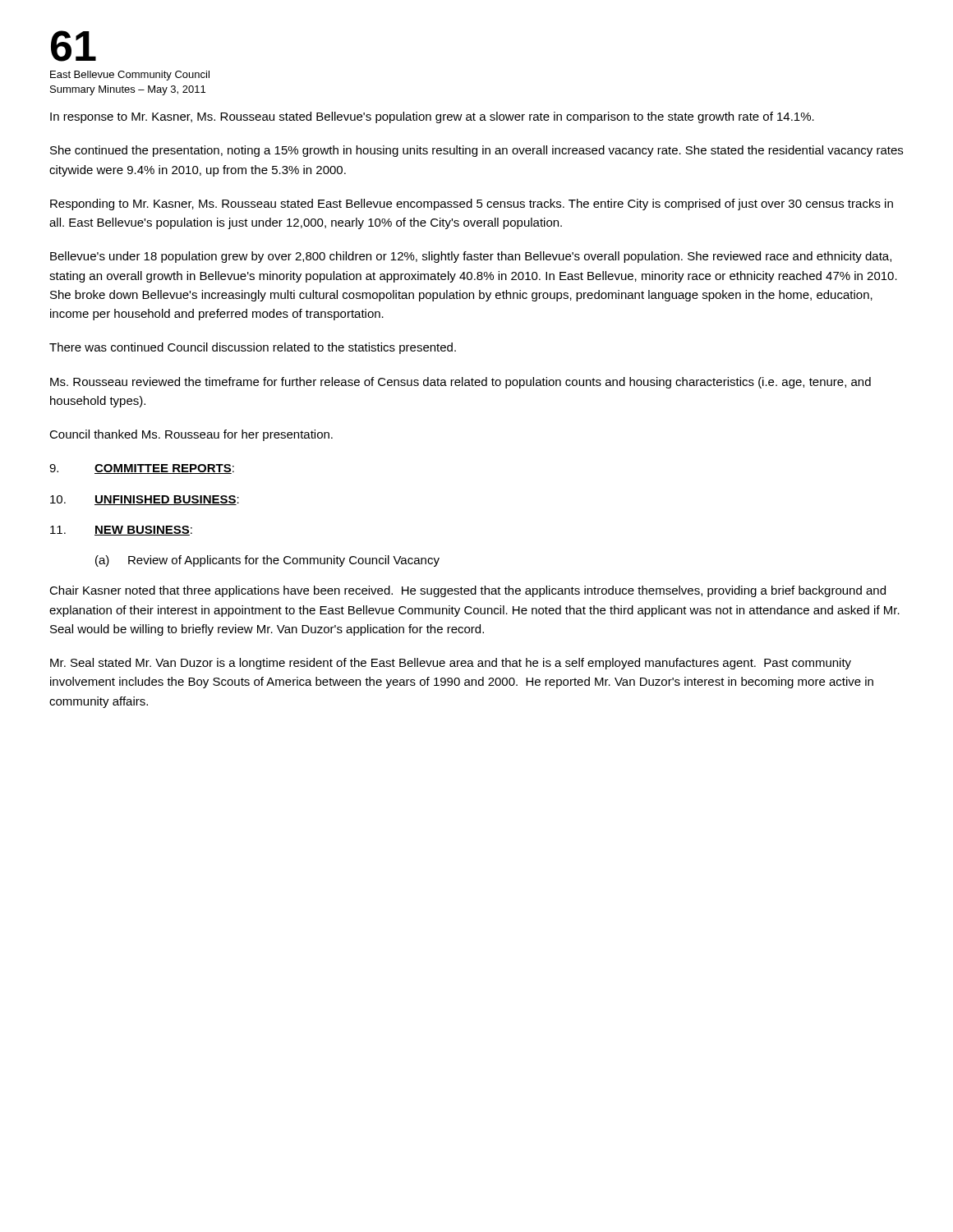This screenshot has height=1232, width=953.
Task: Locate the passage starting "11. NEW BUSINESS:"
Action: [121, 529]
